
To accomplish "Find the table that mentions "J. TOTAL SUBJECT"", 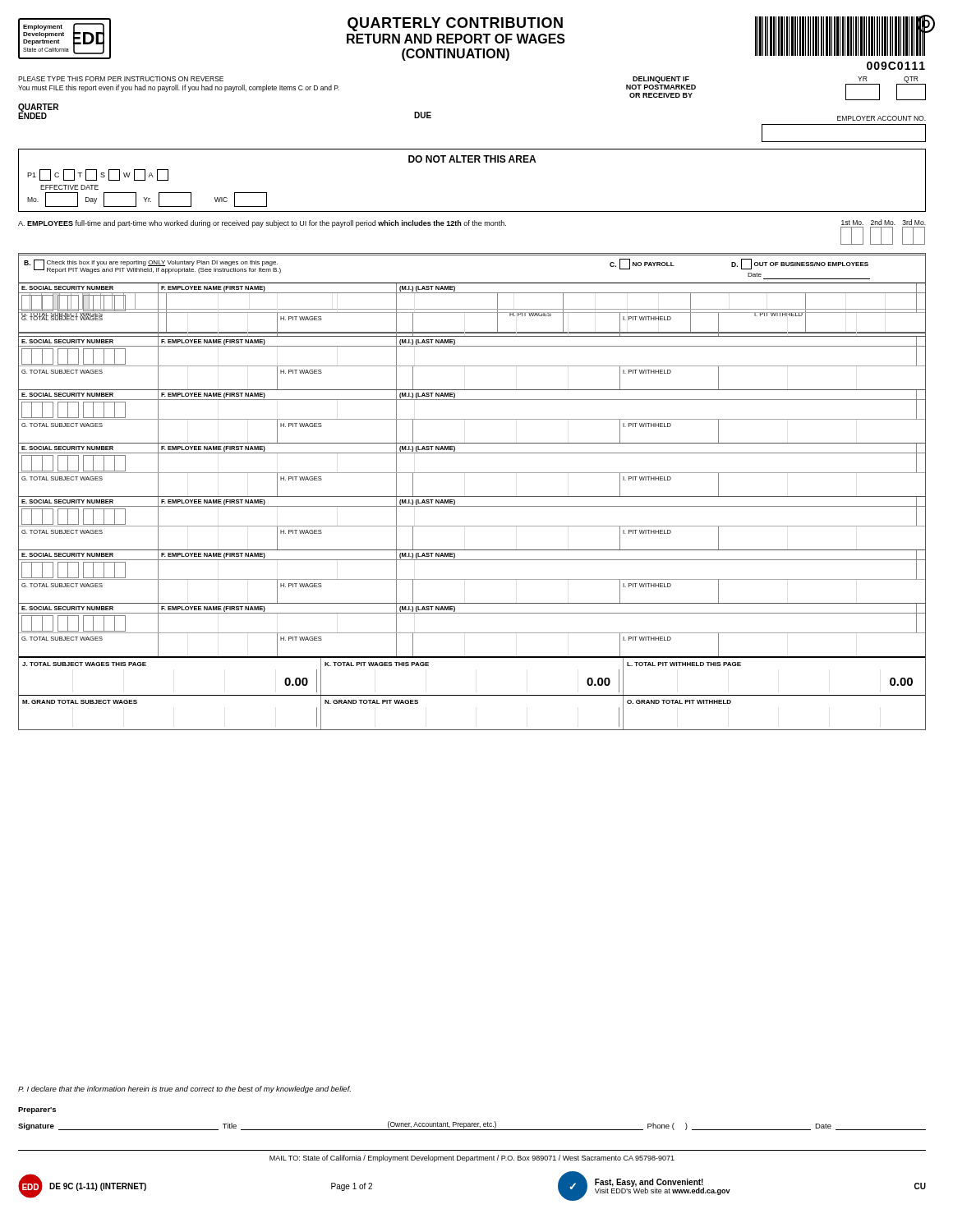I will pos(472,677).
